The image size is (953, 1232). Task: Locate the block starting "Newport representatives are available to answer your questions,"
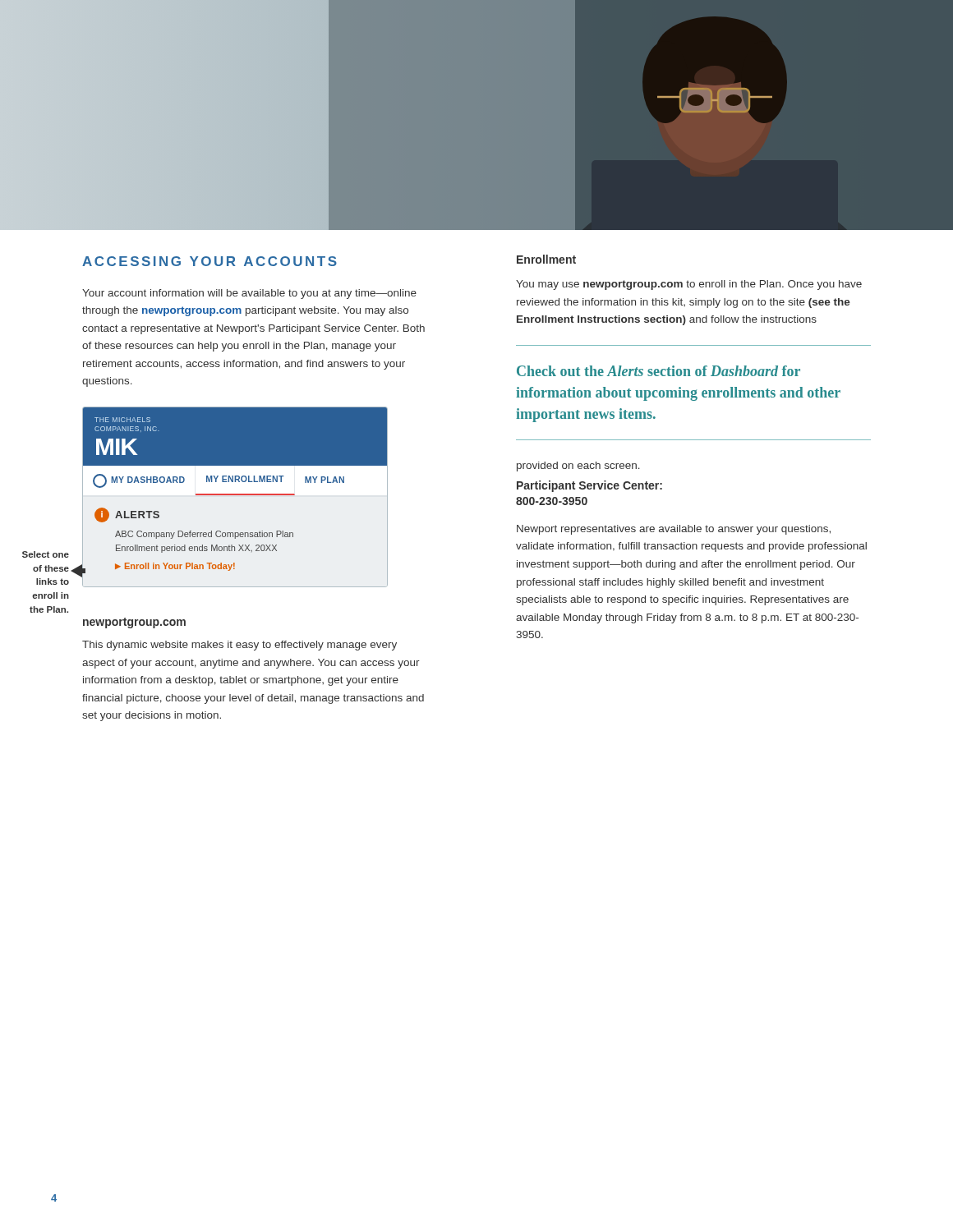click(x=692, y=582)
